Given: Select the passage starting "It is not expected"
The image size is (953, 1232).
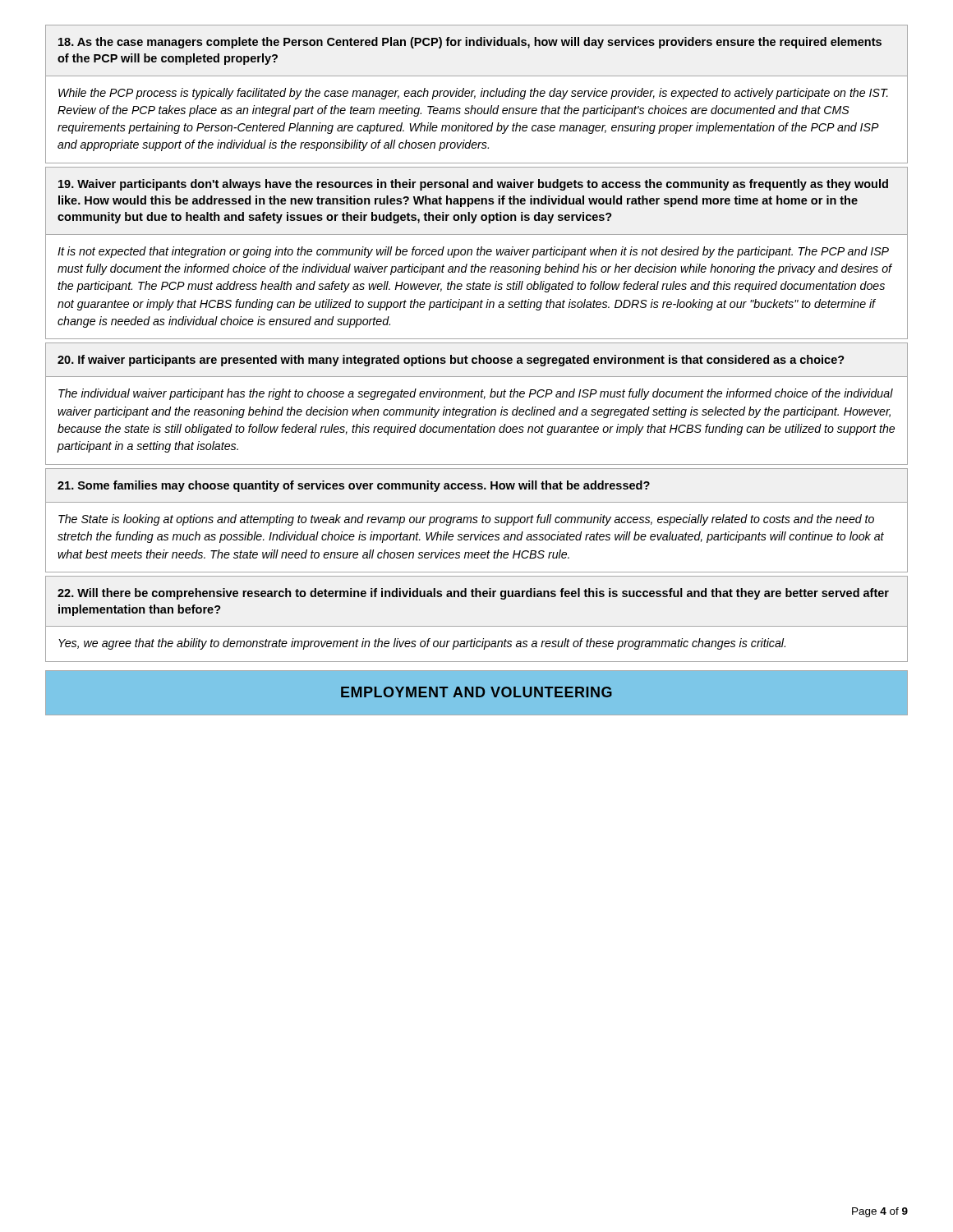Looking at the screenshot, I should [x=474, y=286].
